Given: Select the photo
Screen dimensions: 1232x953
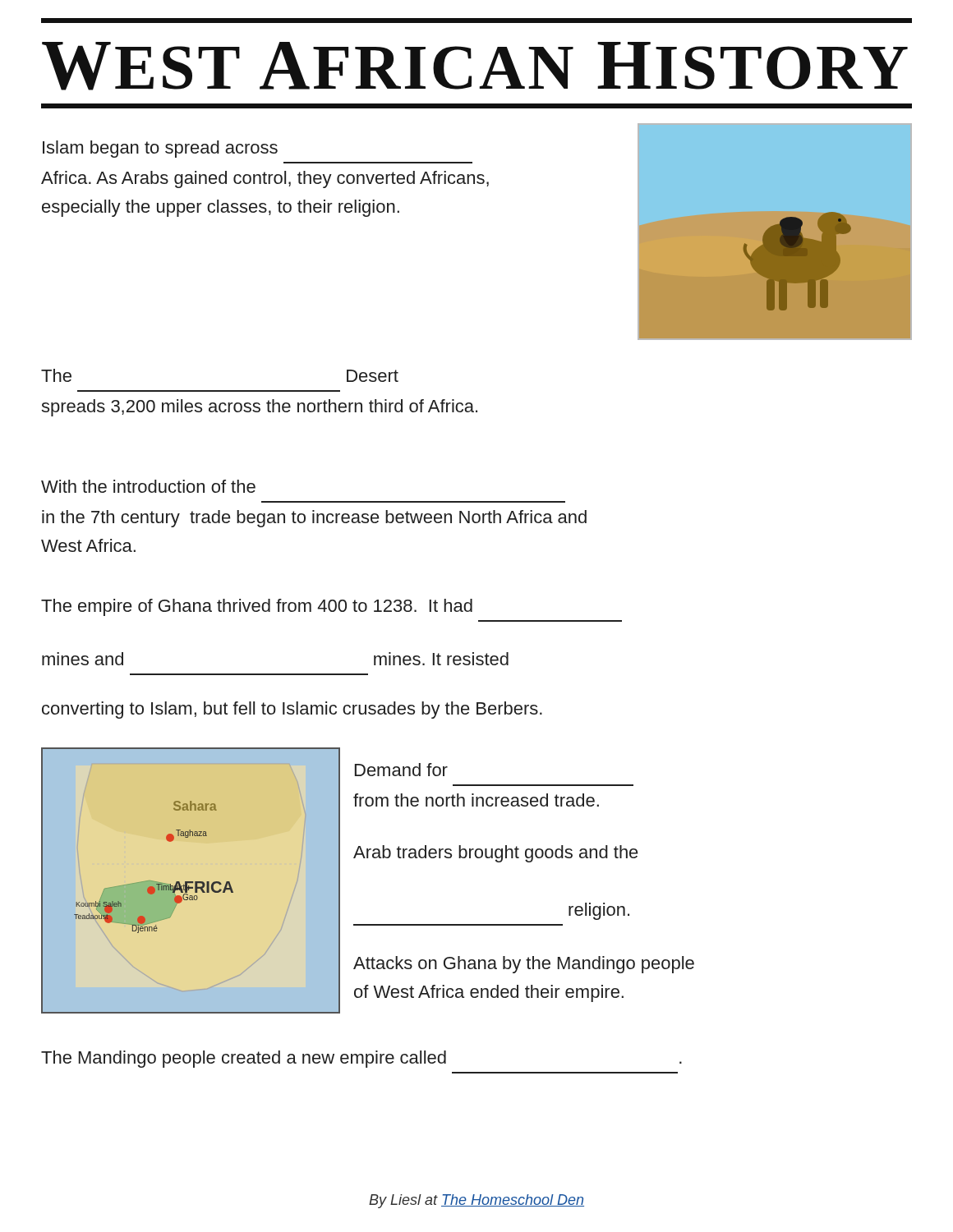Looking at the screenshot, I should coord(775,232).
